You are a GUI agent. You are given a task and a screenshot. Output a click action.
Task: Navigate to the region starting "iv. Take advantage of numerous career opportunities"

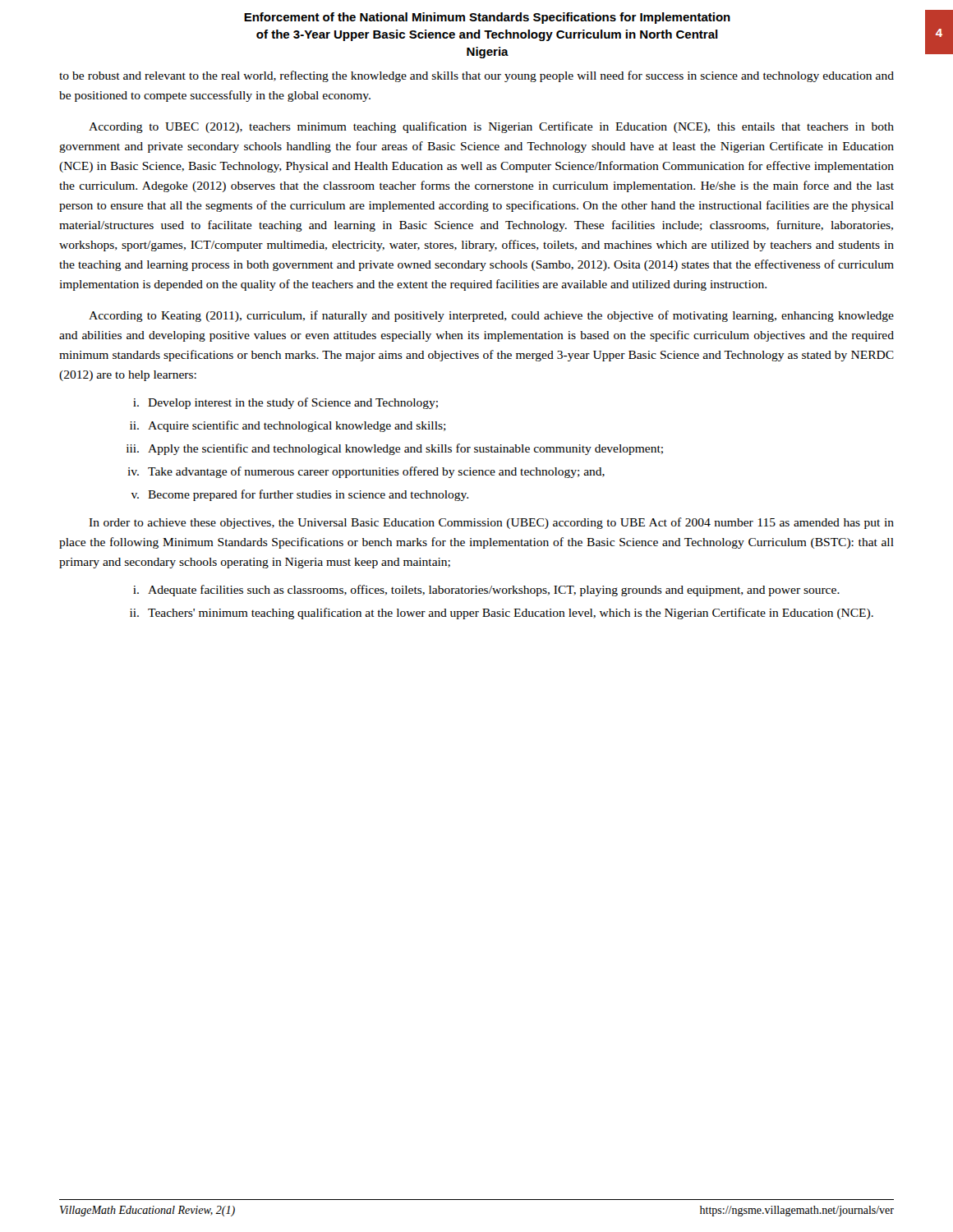pos(501,472)
